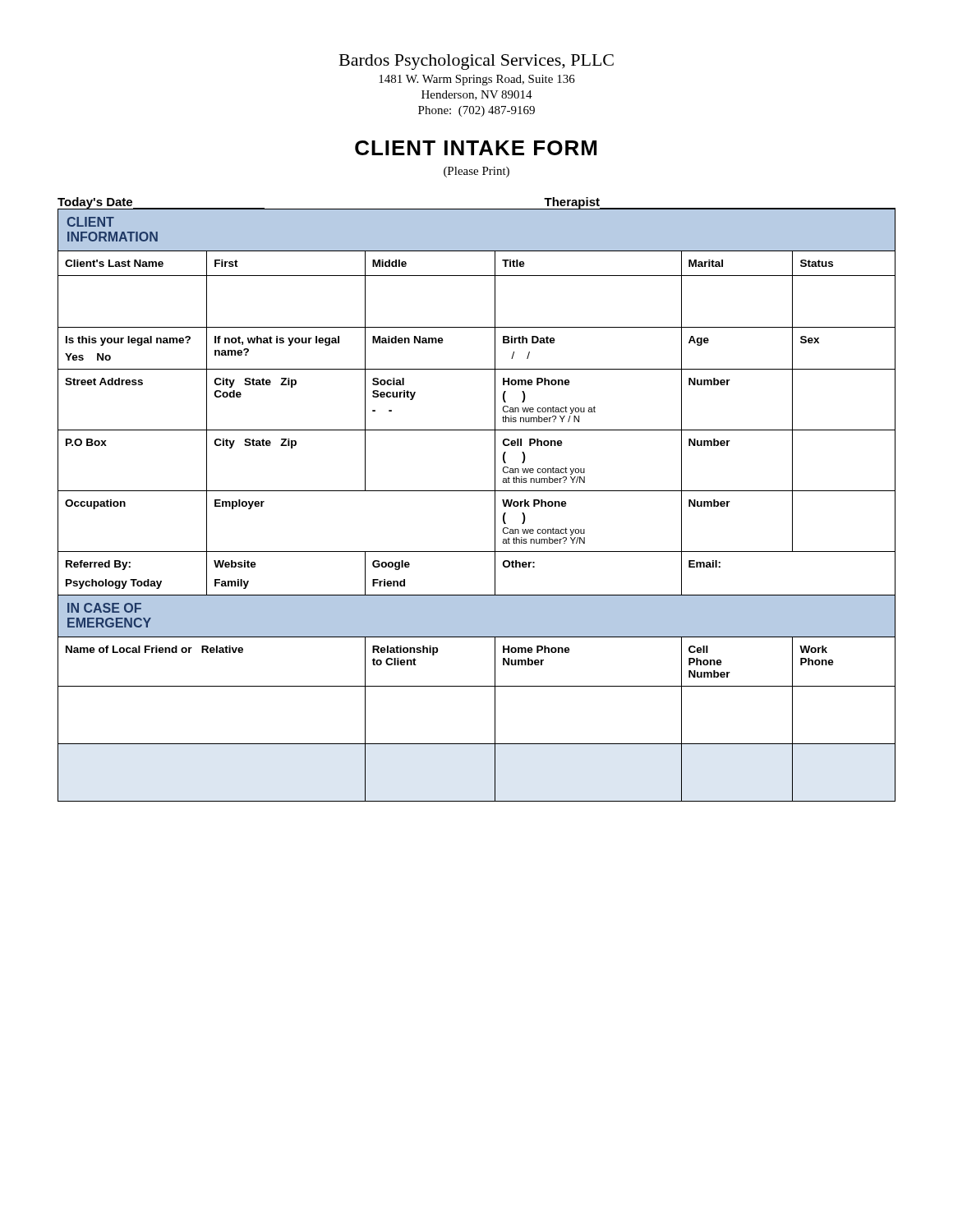Find the passage starting "(Please Print)"

pos(476,171)
